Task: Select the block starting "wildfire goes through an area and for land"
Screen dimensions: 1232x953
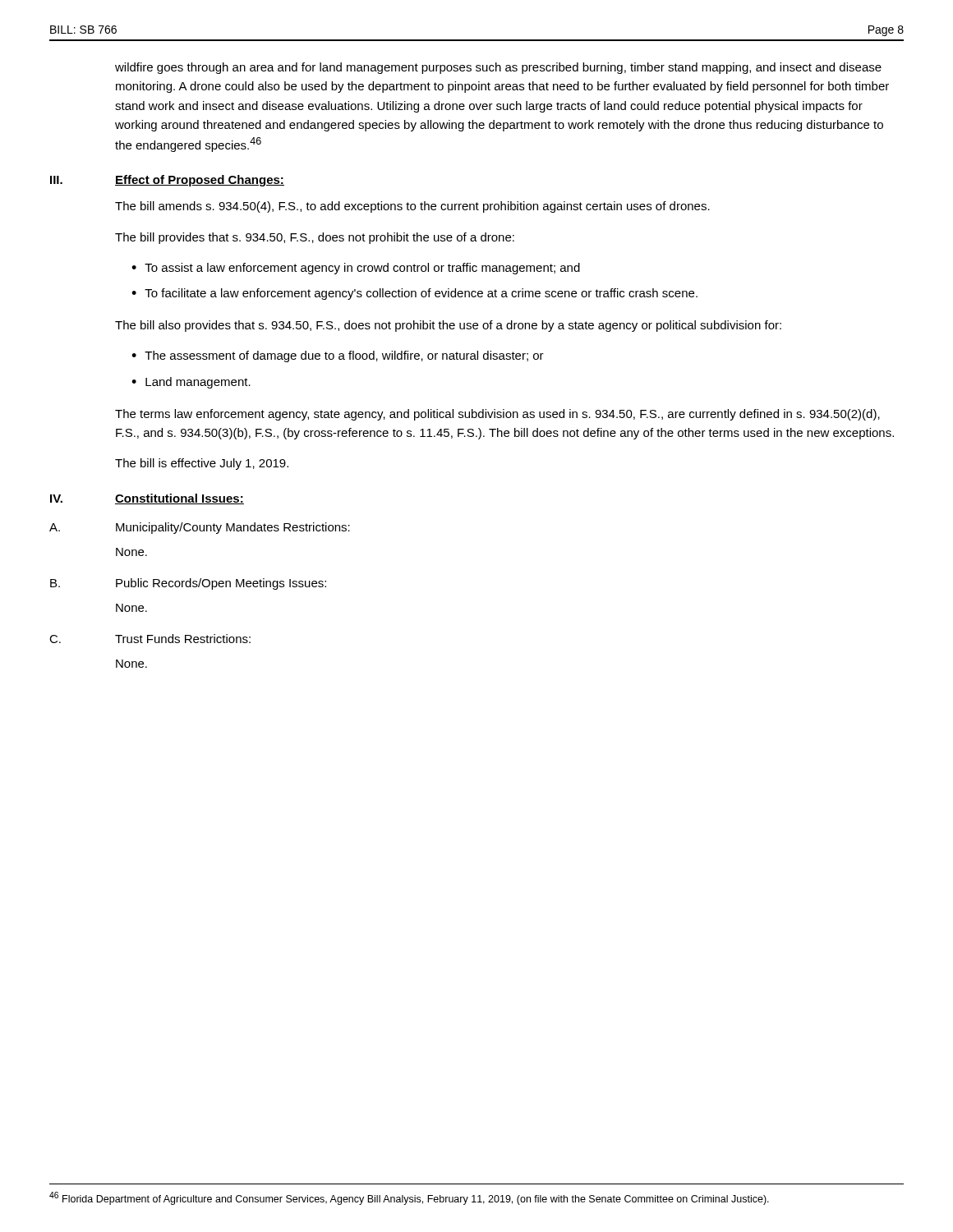Action: [502, 106]
